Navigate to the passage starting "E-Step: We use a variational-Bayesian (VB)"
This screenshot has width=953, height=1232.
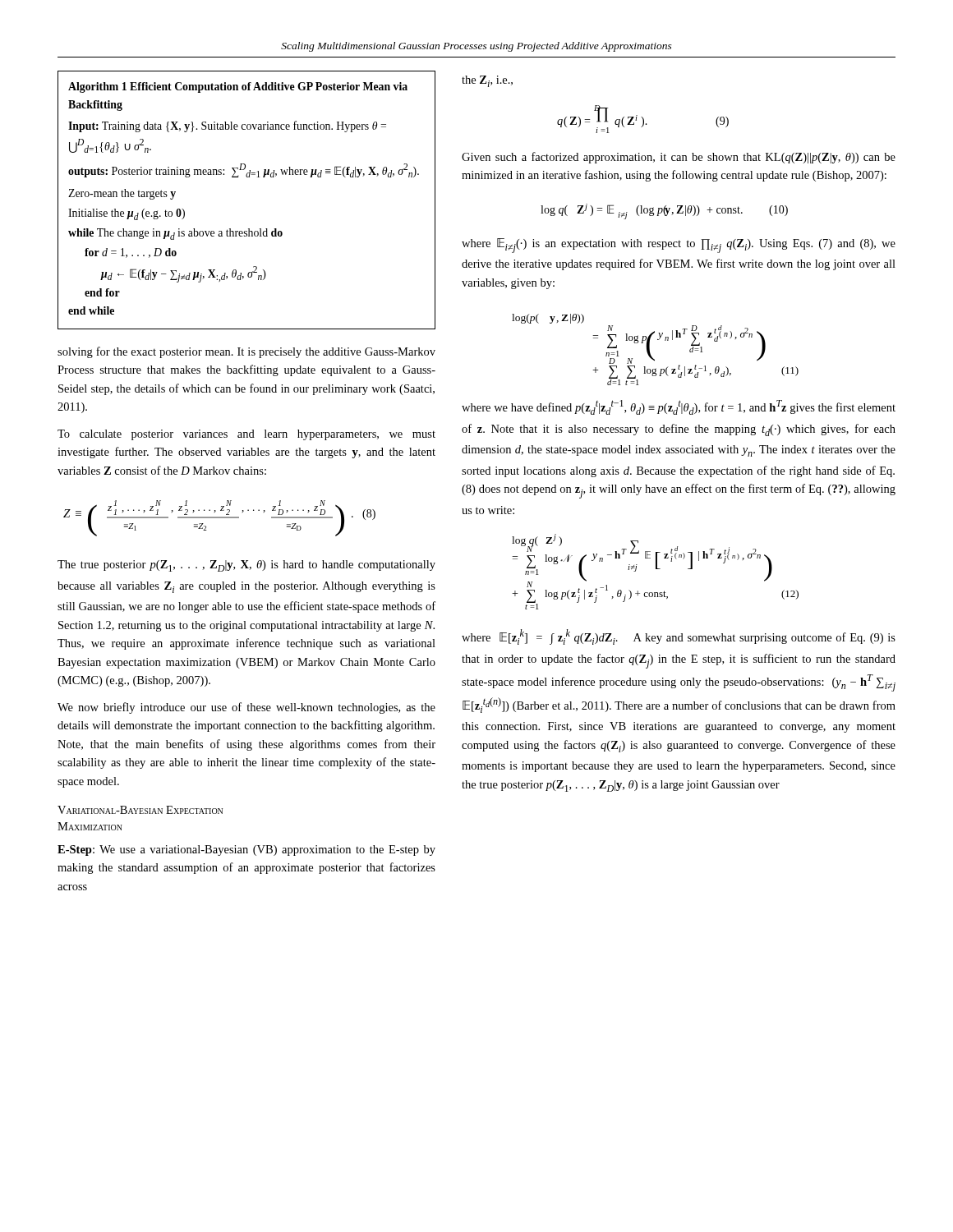[x=246, y=867]
